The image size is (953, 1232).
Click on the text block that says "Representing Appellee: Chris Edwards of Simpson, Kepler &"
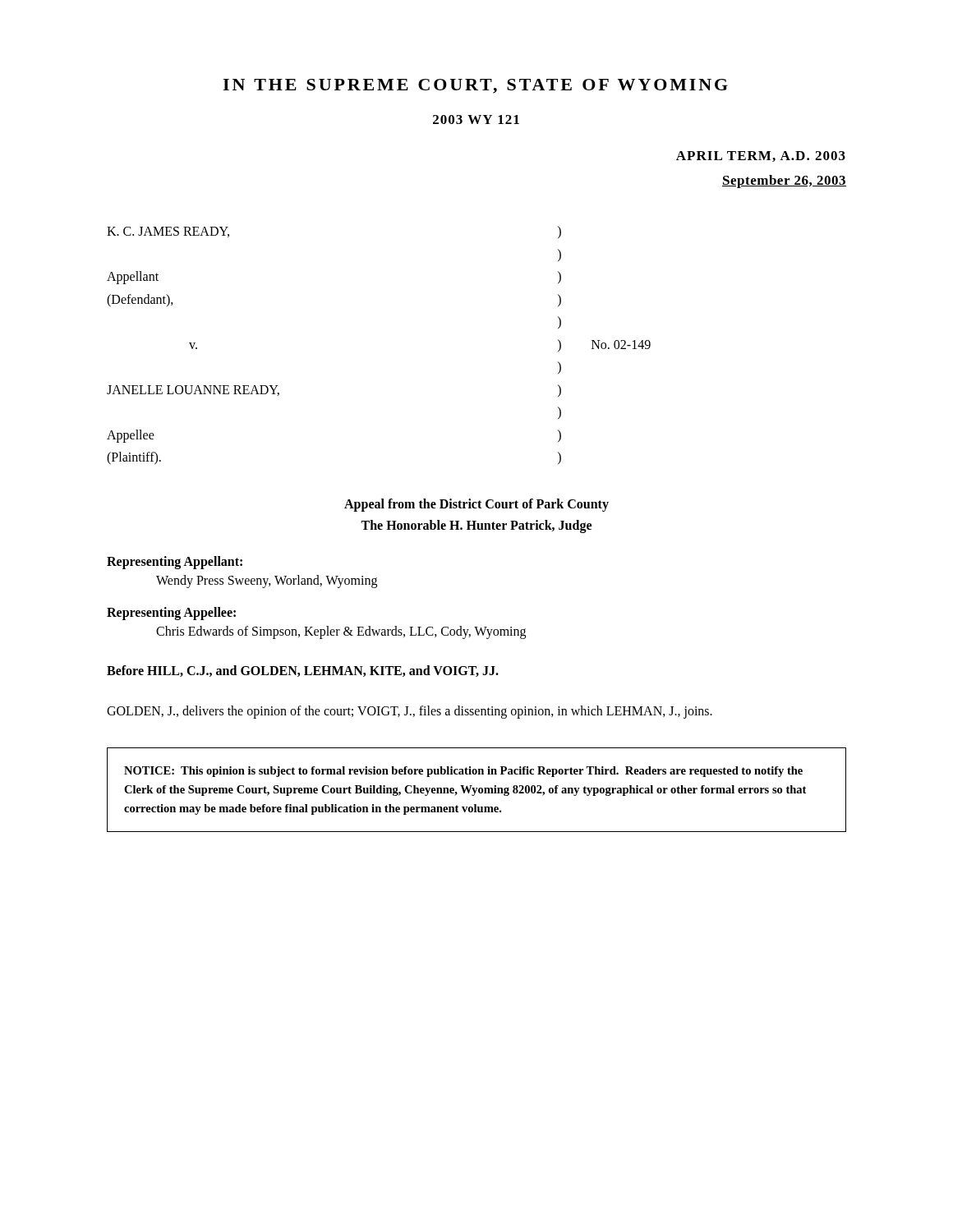click(476, 624)
